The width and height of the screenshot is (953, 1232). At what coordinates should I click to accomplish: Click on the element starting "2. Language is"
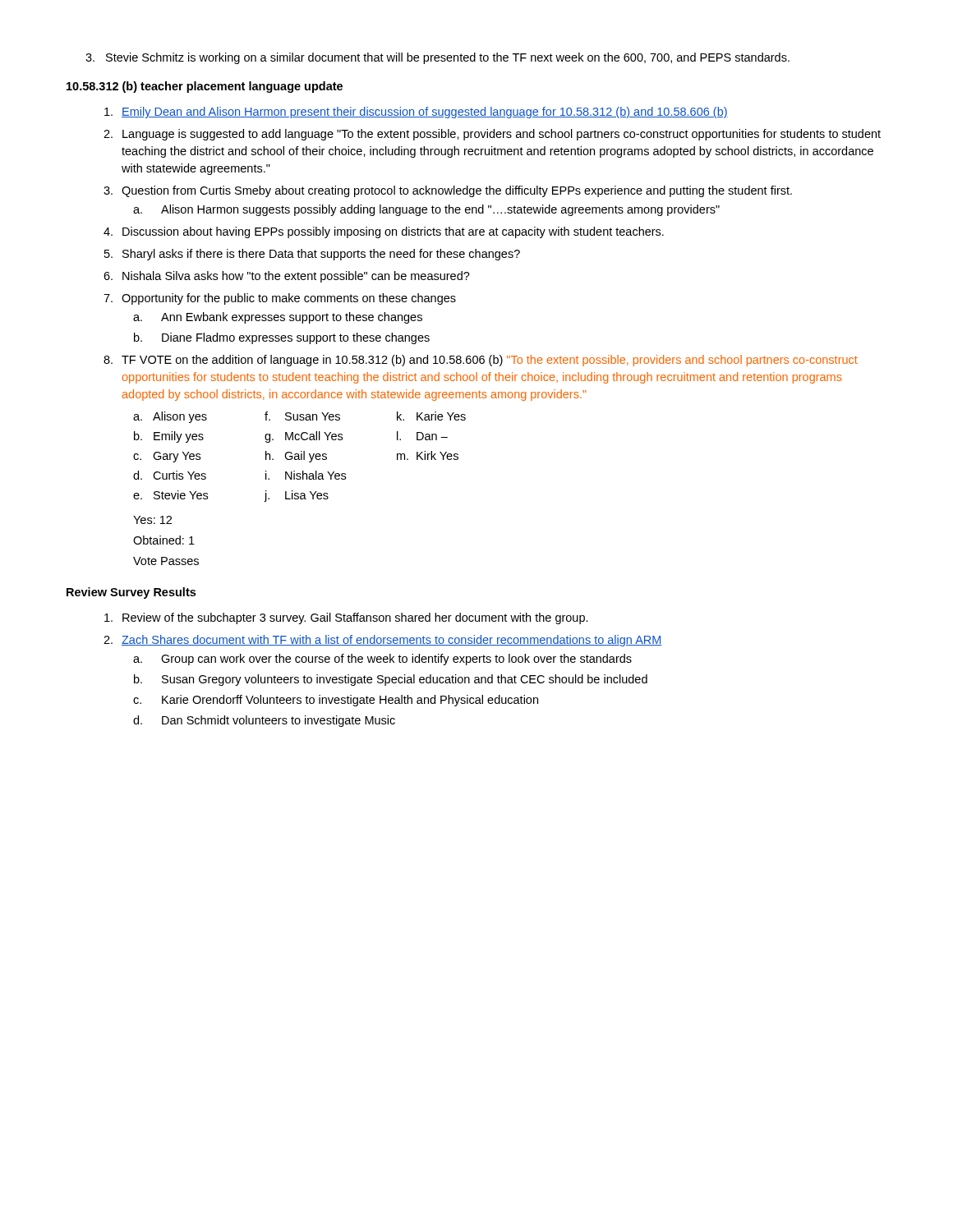[x=489, y=152]
